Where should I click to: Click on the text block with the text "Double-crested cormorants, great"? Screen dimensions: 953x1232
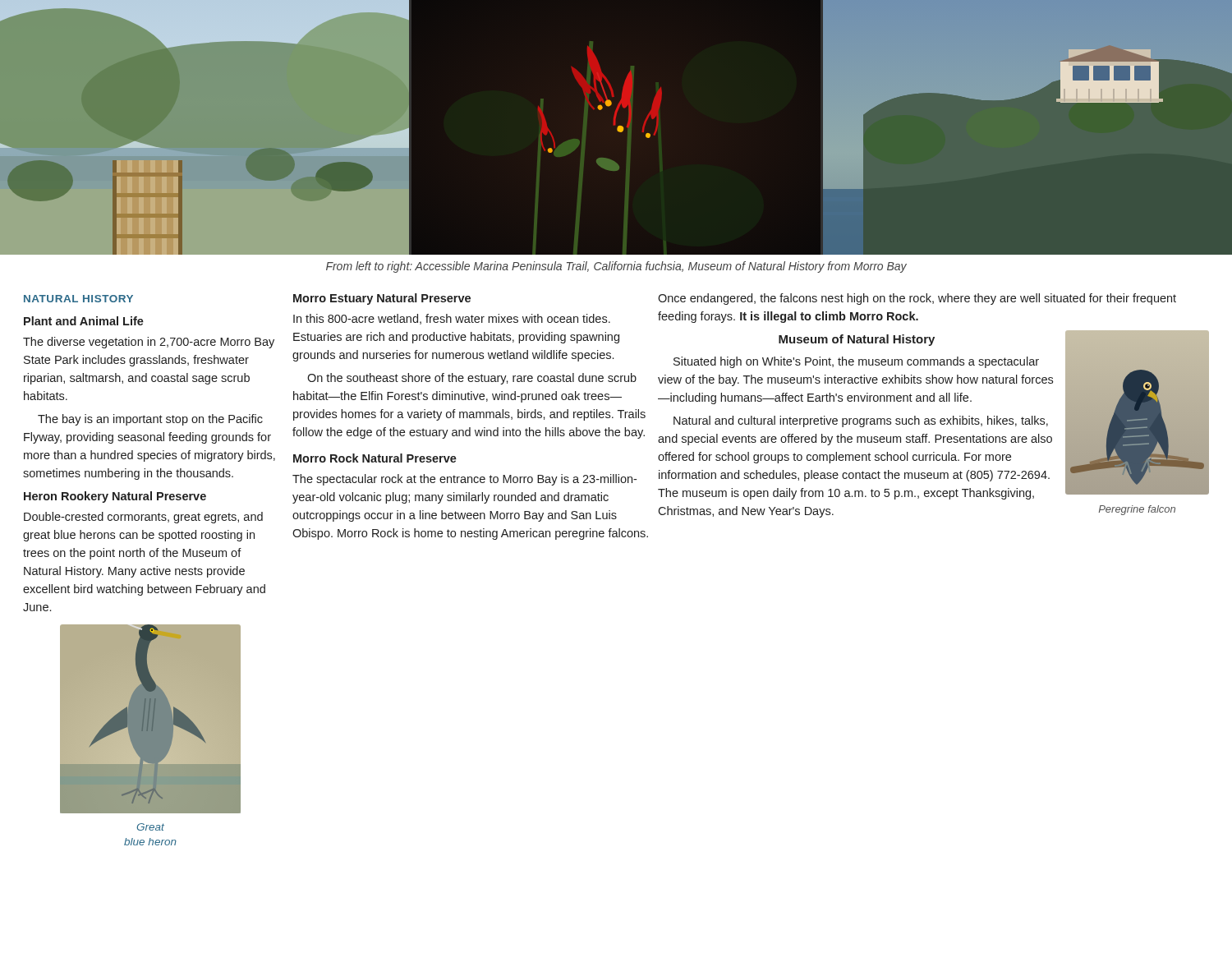click(150, 562)
